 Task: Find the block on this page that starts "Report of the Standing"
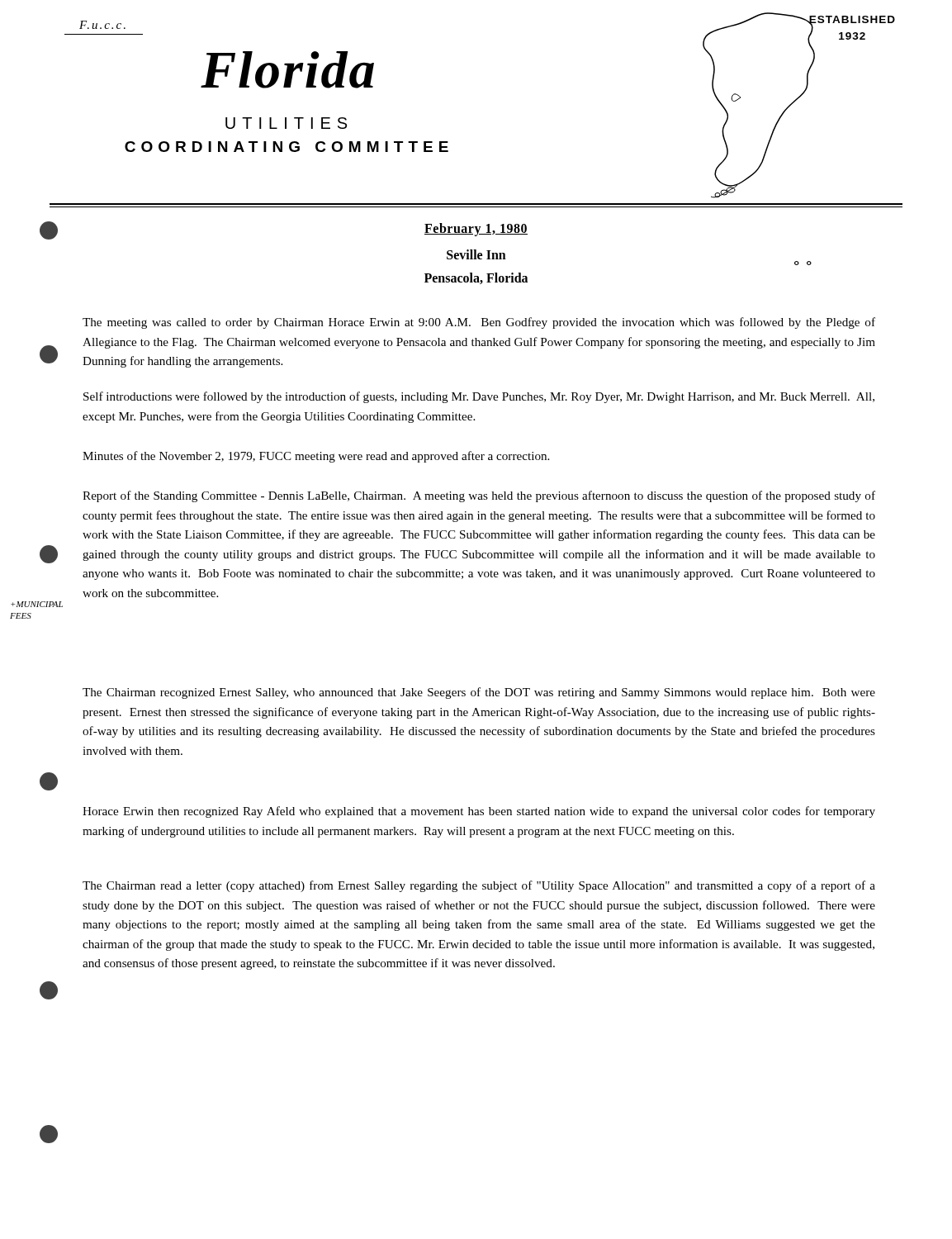[x=479, y=544]
